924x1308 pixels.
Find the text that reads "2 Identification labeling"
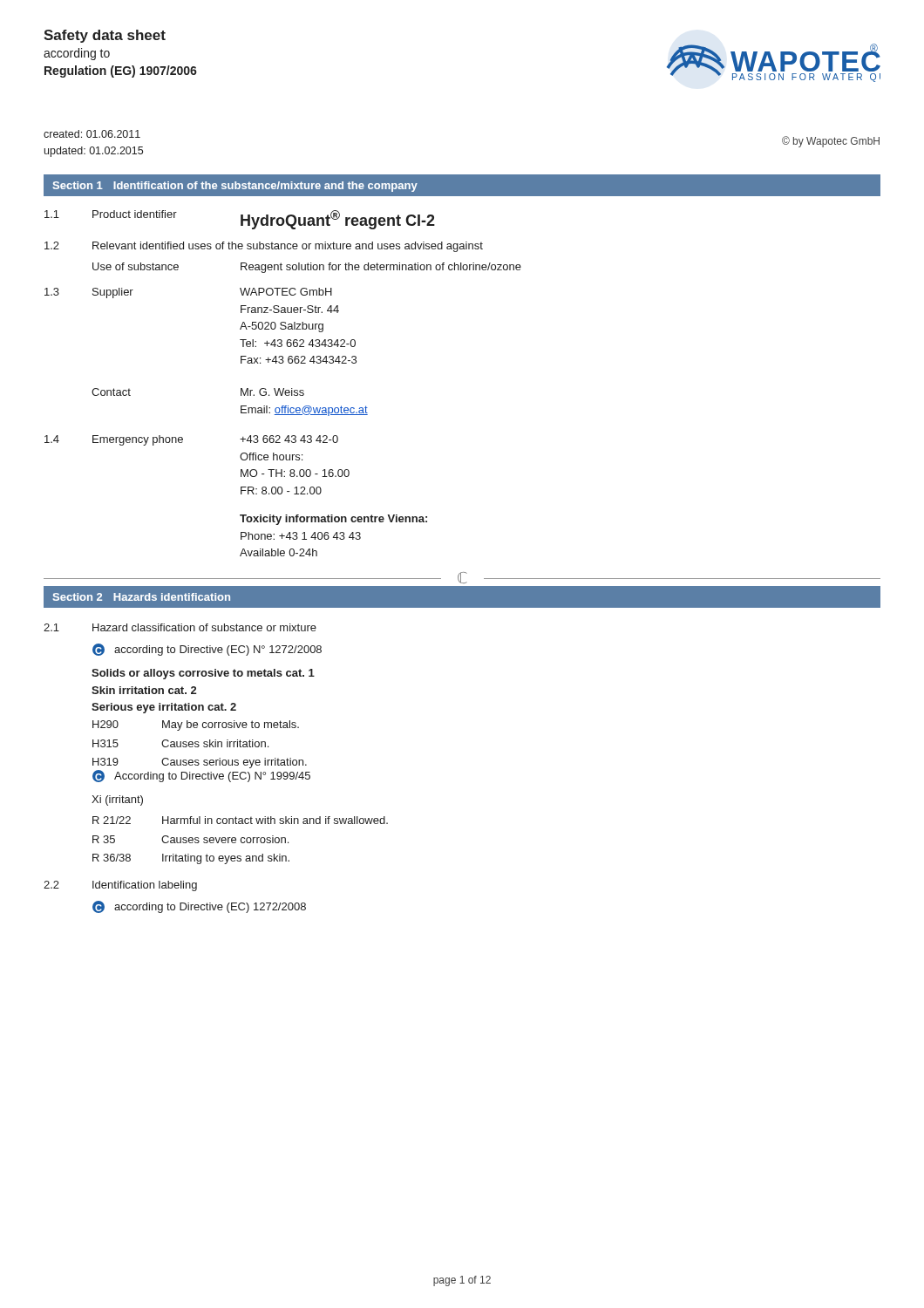[120, 886]
